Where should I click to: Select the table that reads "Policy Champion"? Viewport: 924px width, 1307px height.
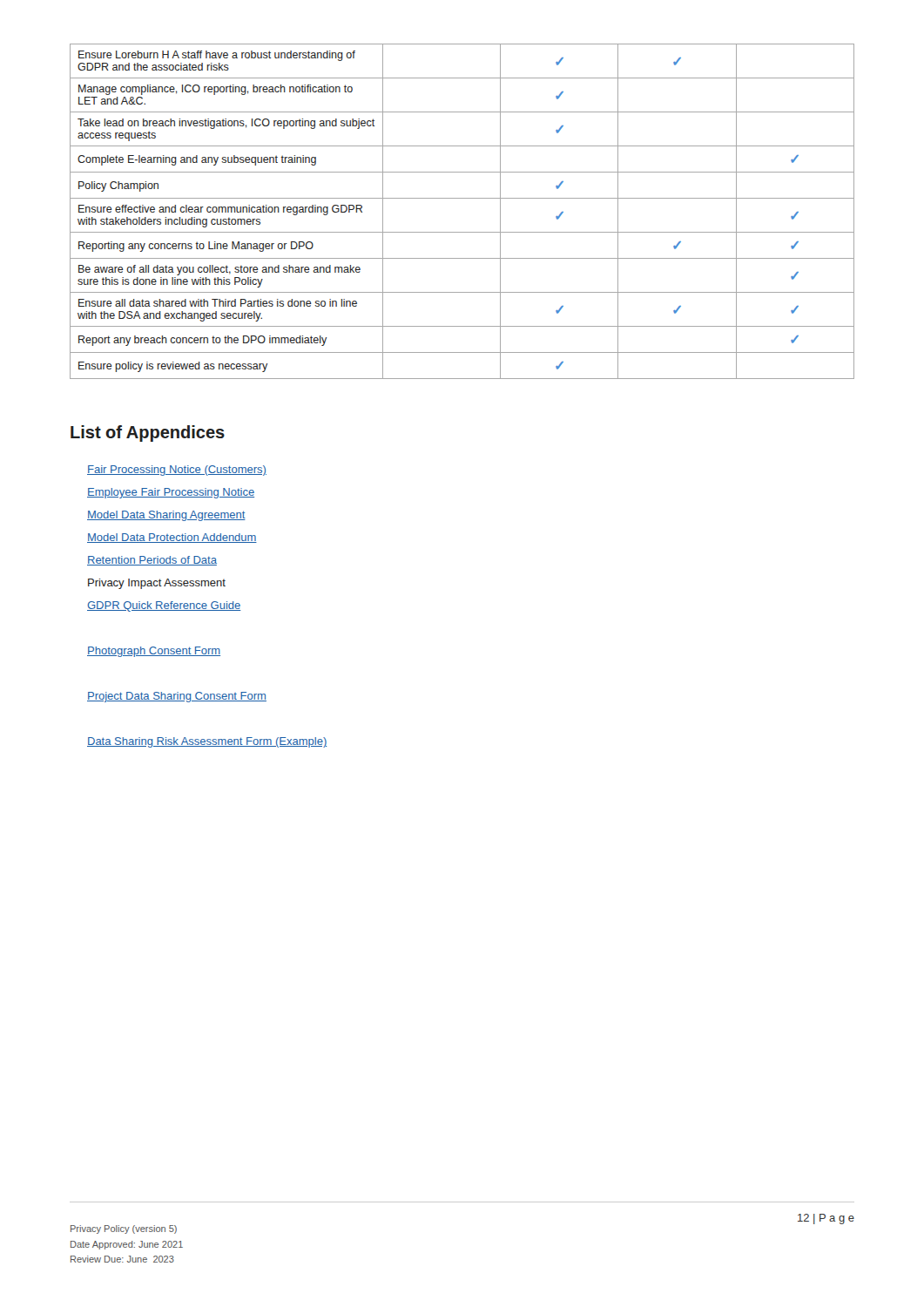pyautogui.click(x=462, y=211)
